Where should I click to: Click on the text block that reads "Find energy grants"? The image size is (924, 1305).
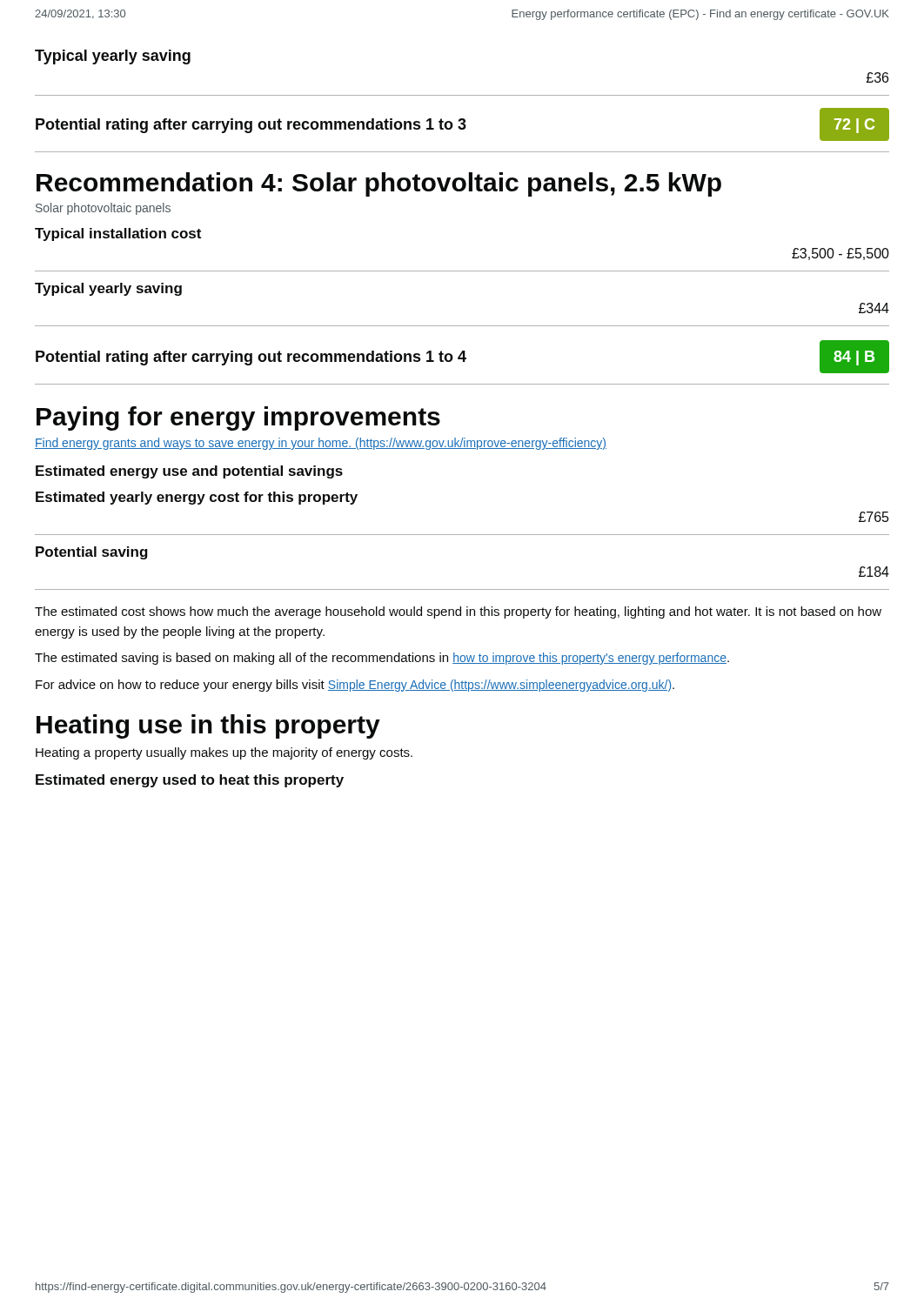point(321,443)
